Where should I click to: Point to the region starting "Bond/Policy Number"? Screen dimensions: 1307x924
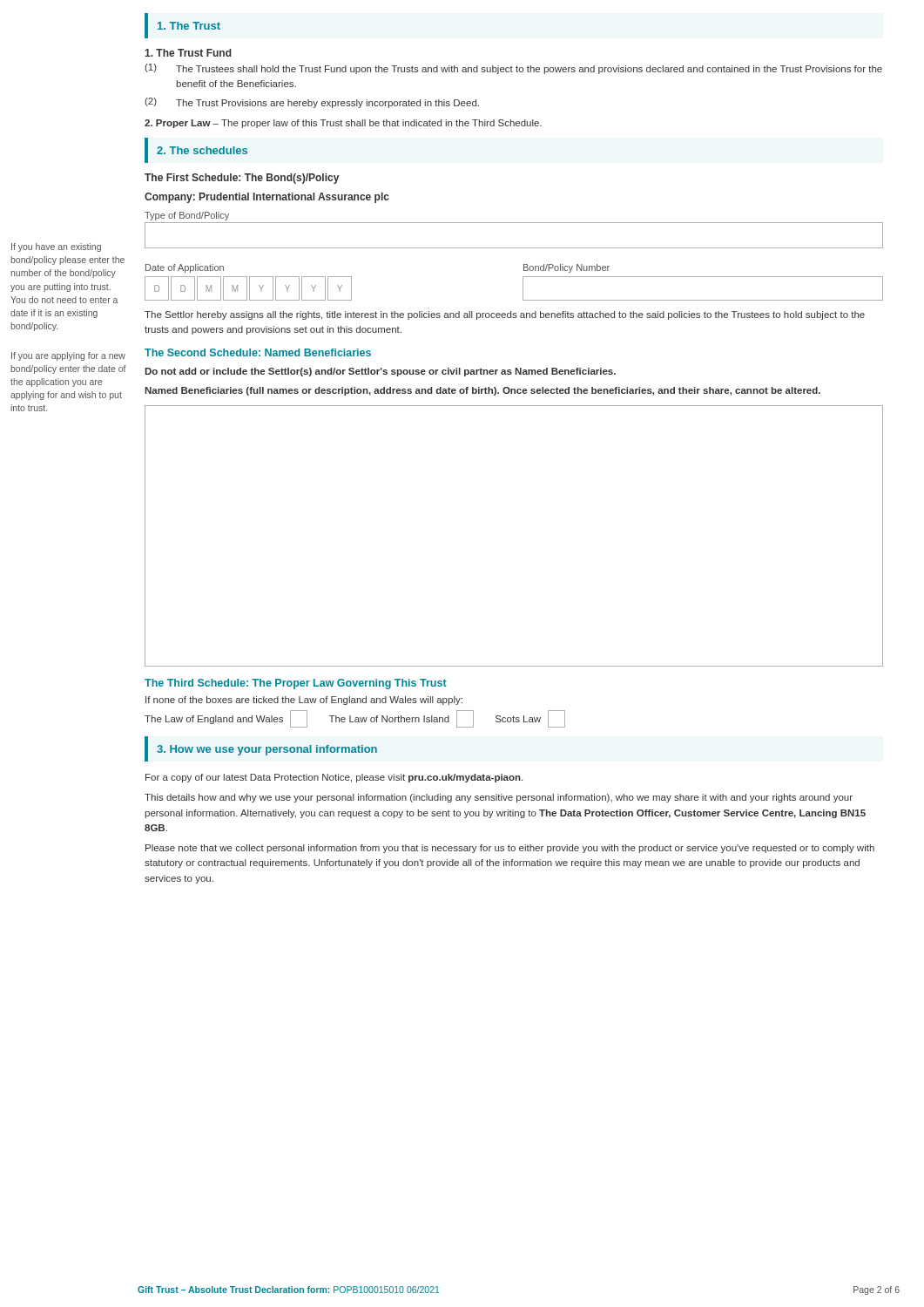(566, 268)
